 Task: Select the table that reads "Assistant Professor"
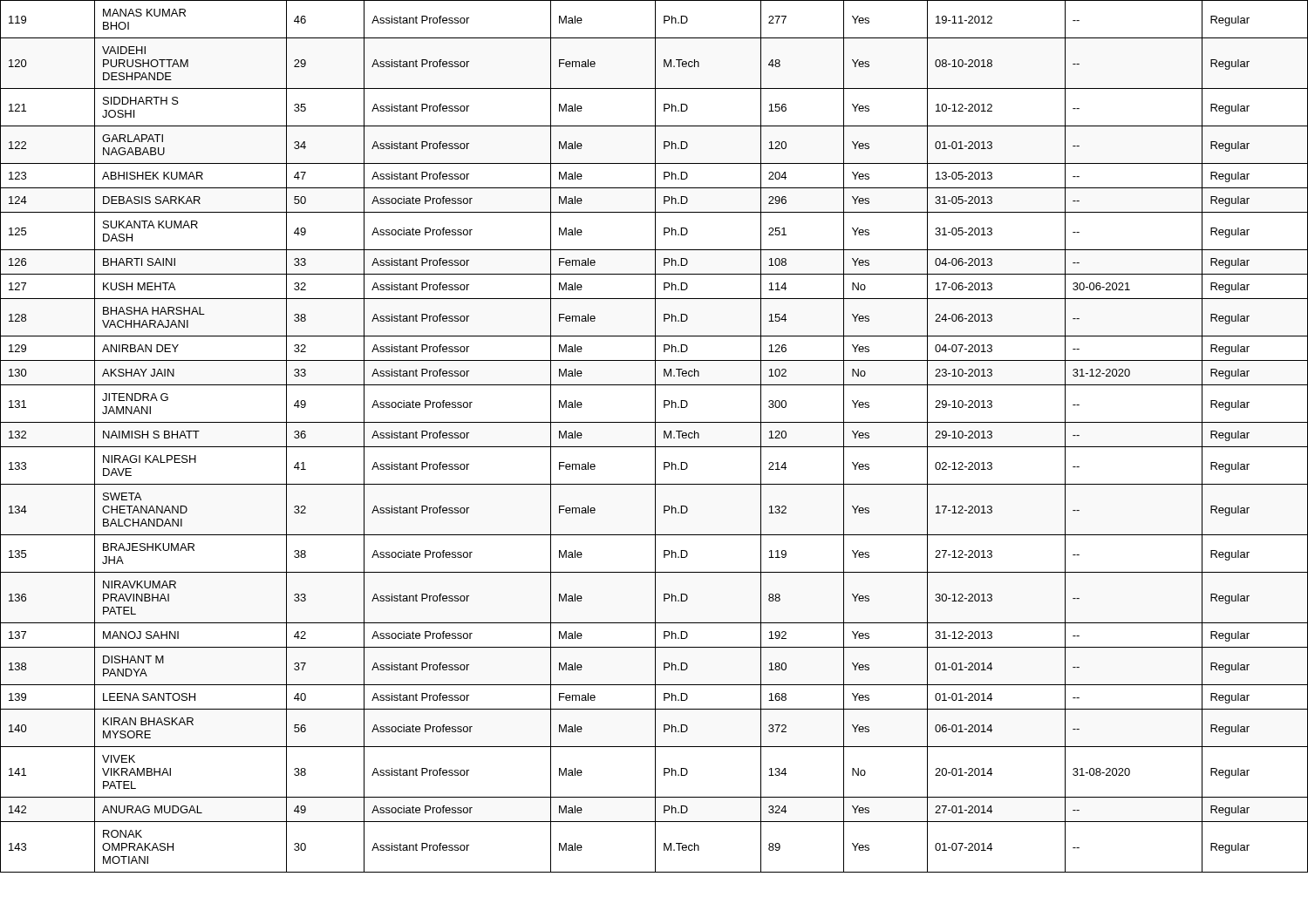tap(654, 436)
